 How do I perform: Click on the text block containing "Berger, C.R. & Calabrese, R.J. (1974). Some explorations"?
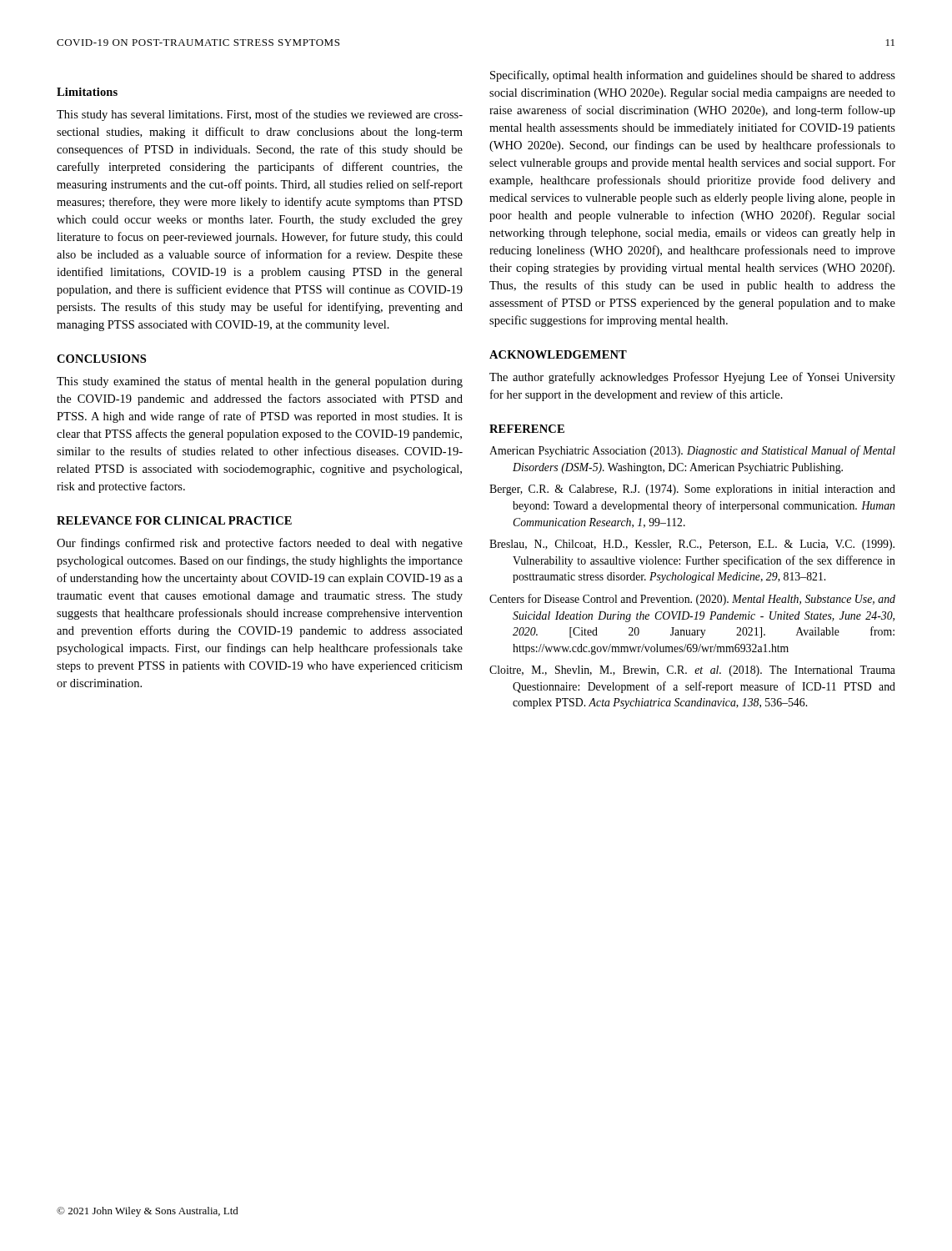point(692,506)
